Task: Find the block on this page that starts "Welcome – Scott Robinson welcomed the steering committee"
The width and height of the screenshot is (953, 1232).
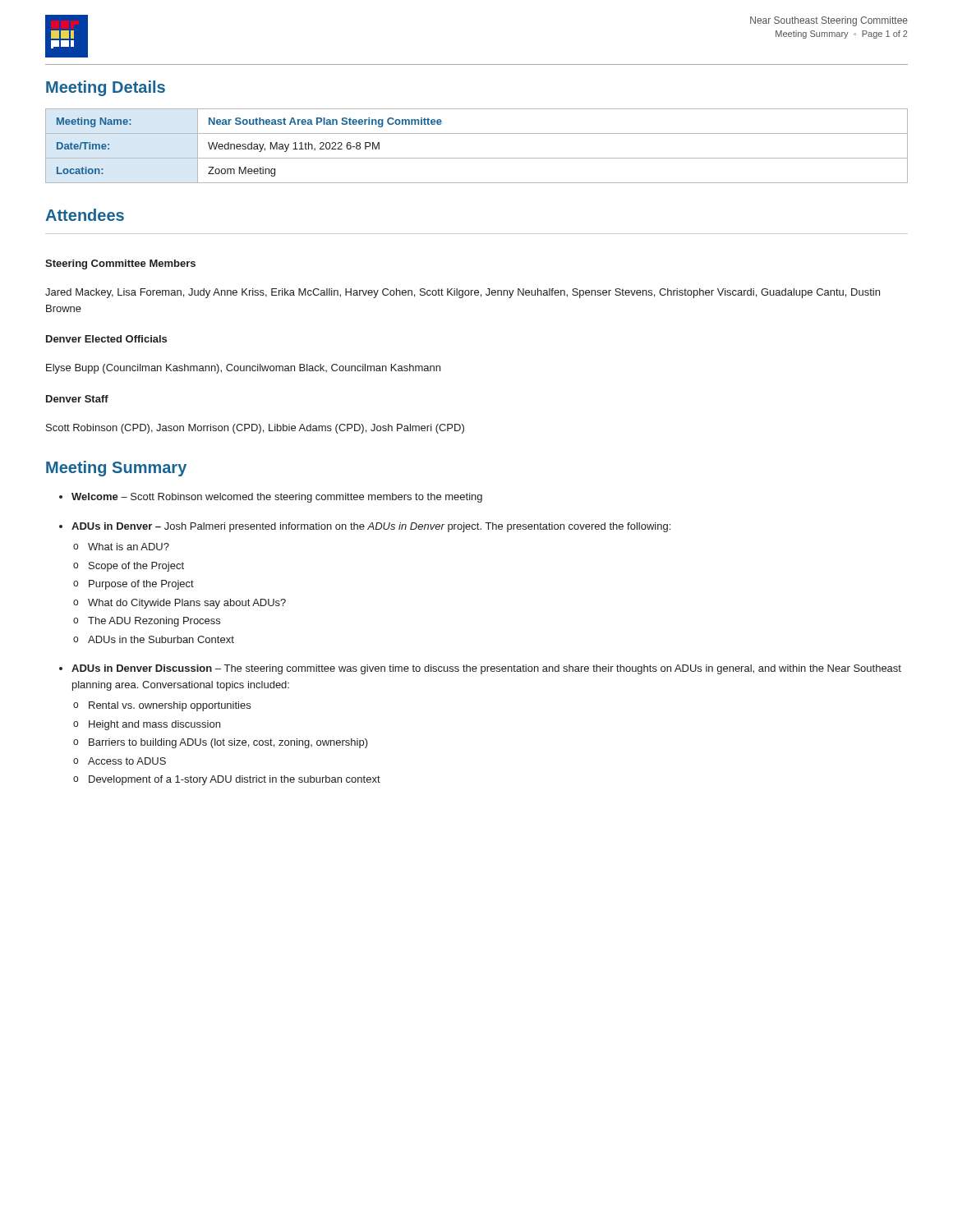Action: click(277, 496)
